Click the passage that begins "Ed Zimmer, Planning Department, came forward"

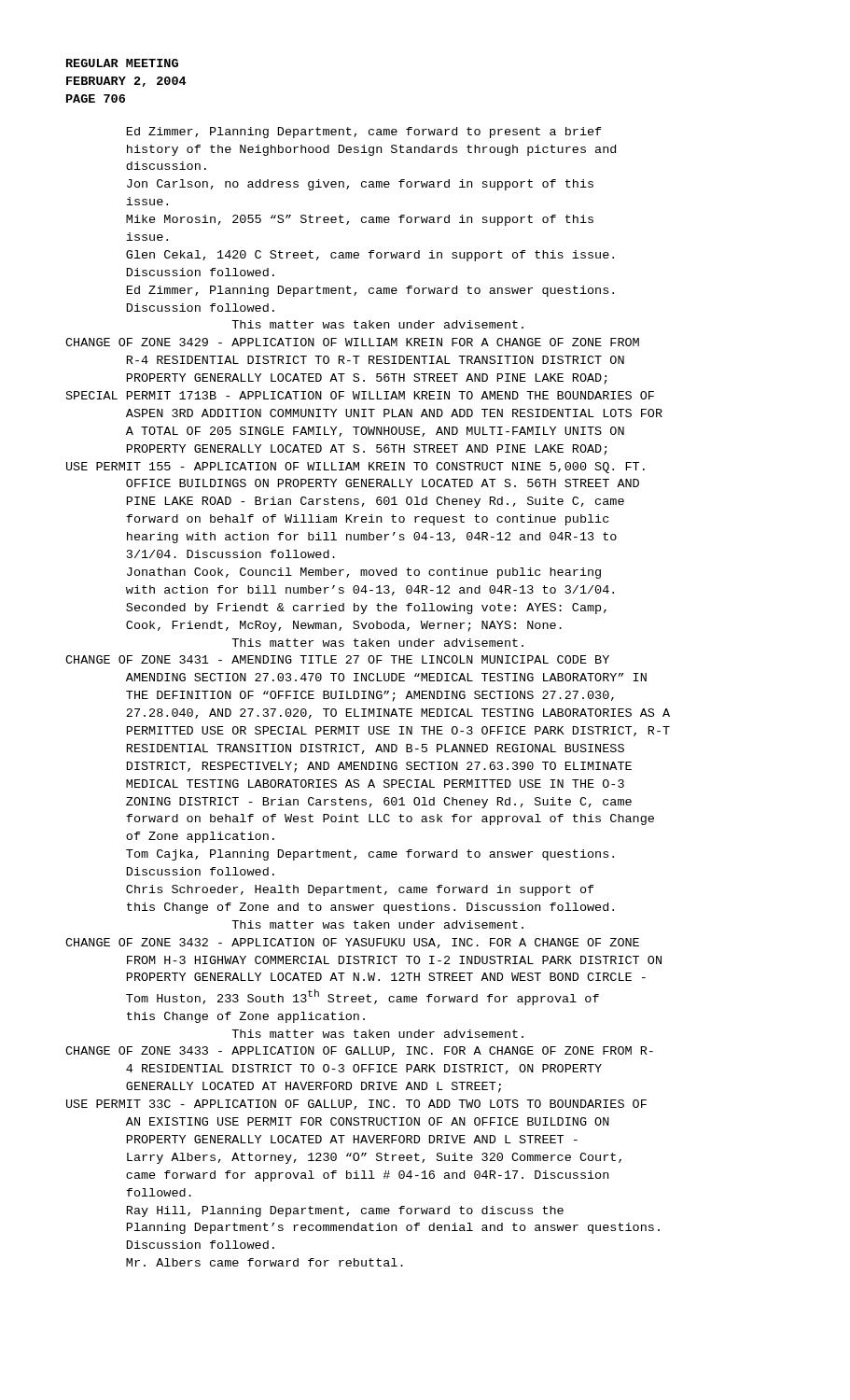(425, 230)
